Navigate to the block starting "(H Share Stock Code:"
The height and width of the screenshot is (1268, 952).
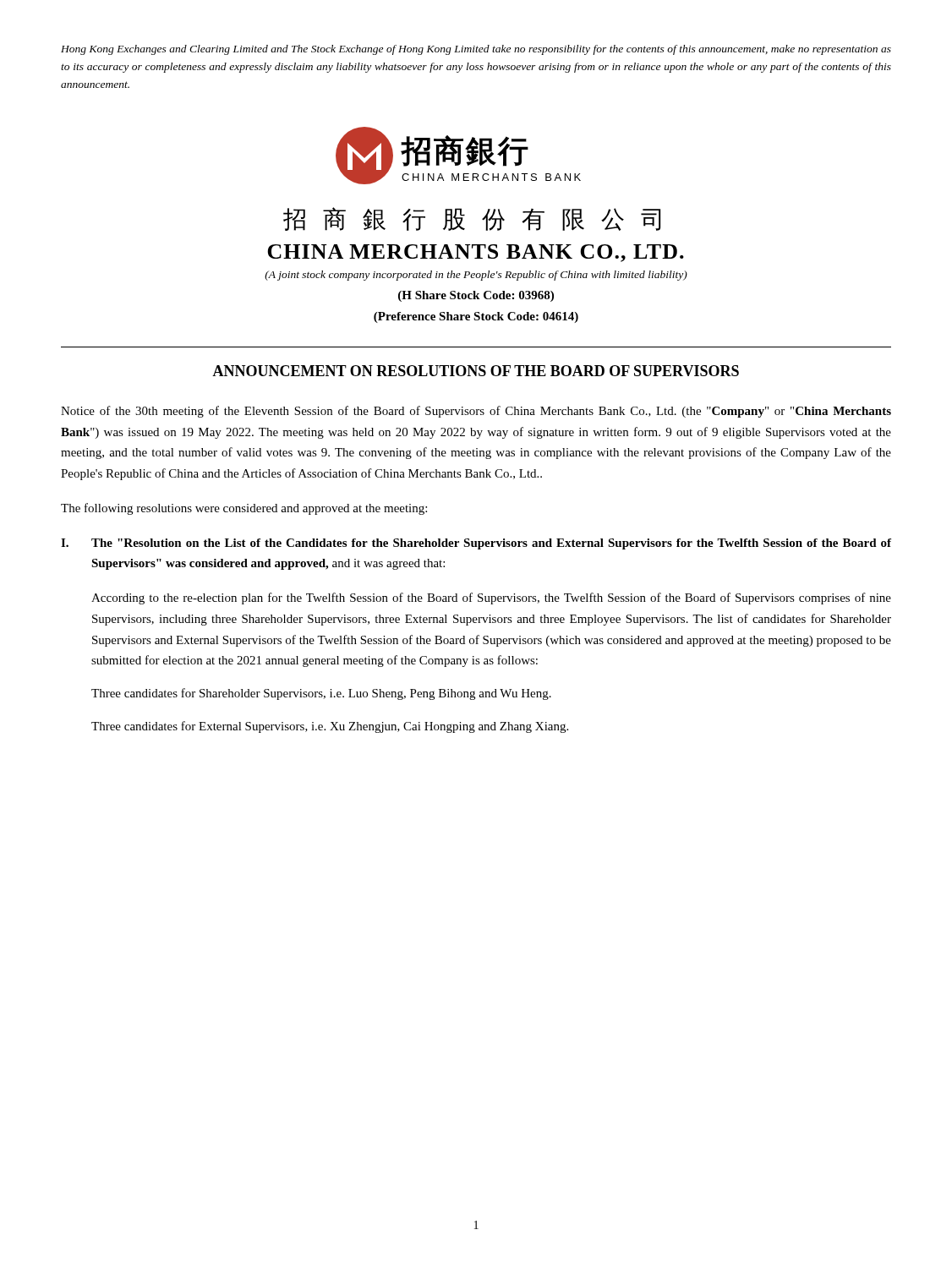[476, 306]
